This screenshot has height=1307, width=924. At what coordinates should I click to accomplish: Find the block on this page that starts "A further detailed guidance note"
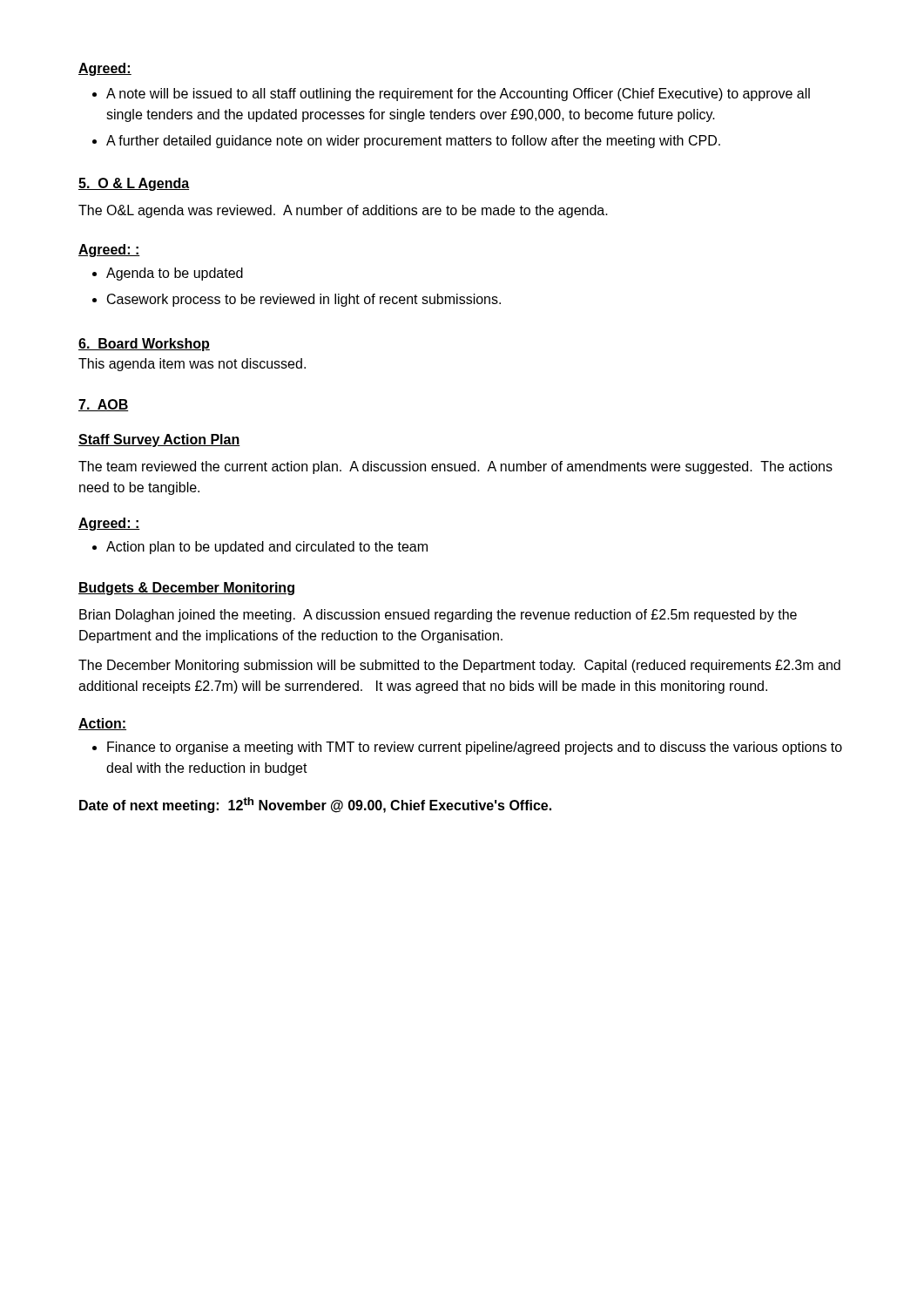coord(414,141)
